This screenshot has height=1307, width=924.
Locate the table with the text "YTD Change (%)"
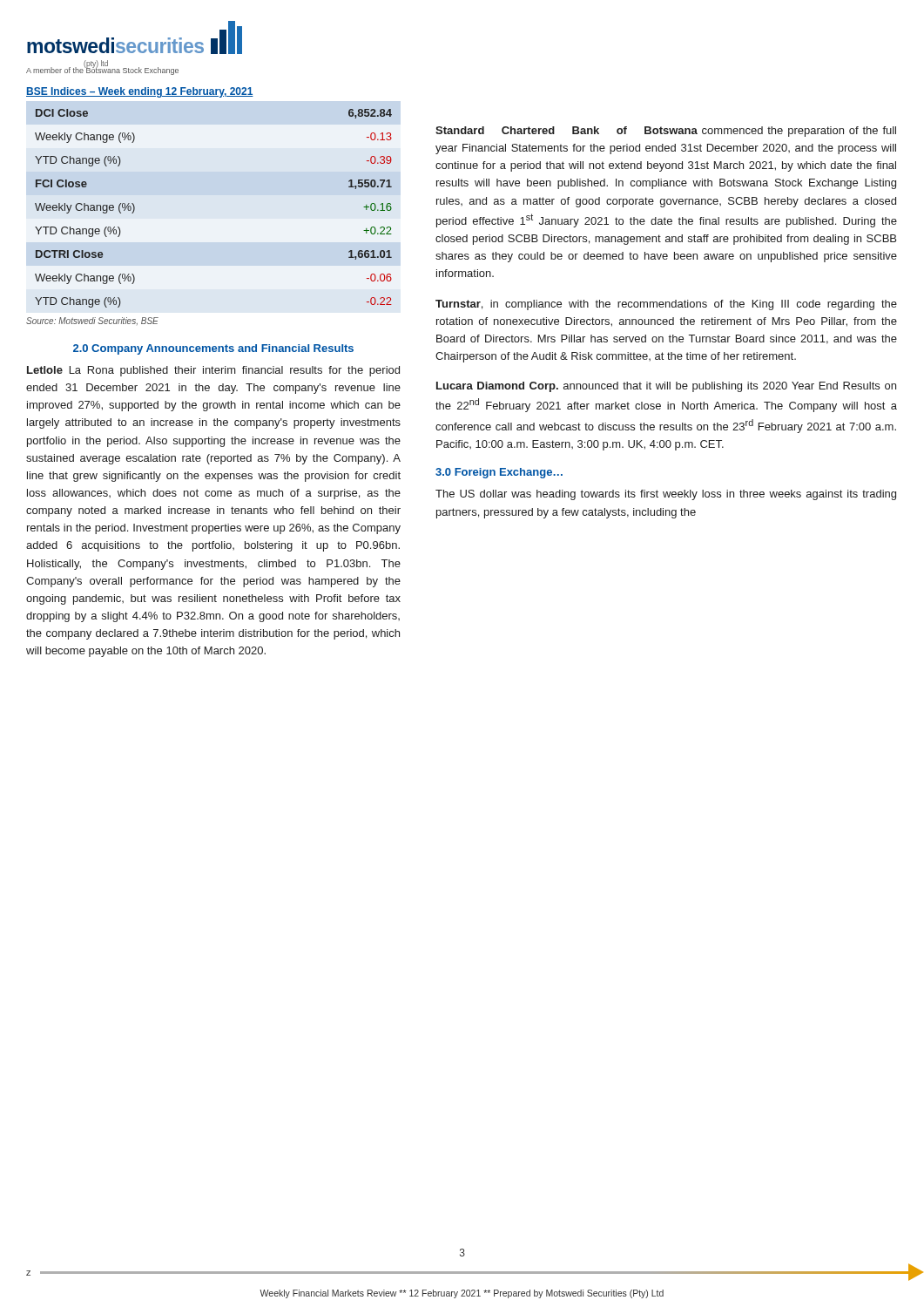(213, 199)
